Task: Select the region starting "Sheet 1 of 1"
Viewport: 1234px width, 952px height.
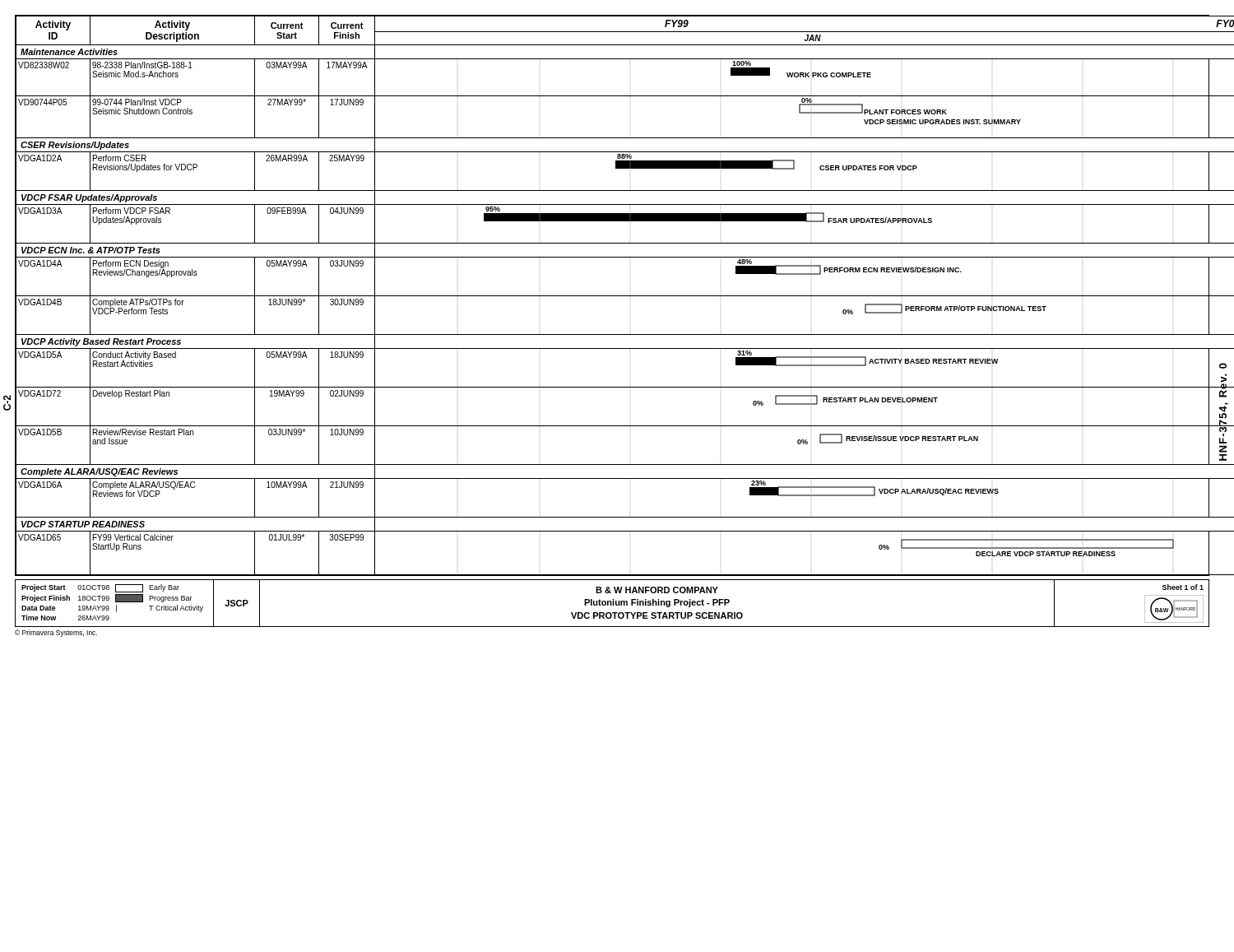Action: tap(1183, 587)
